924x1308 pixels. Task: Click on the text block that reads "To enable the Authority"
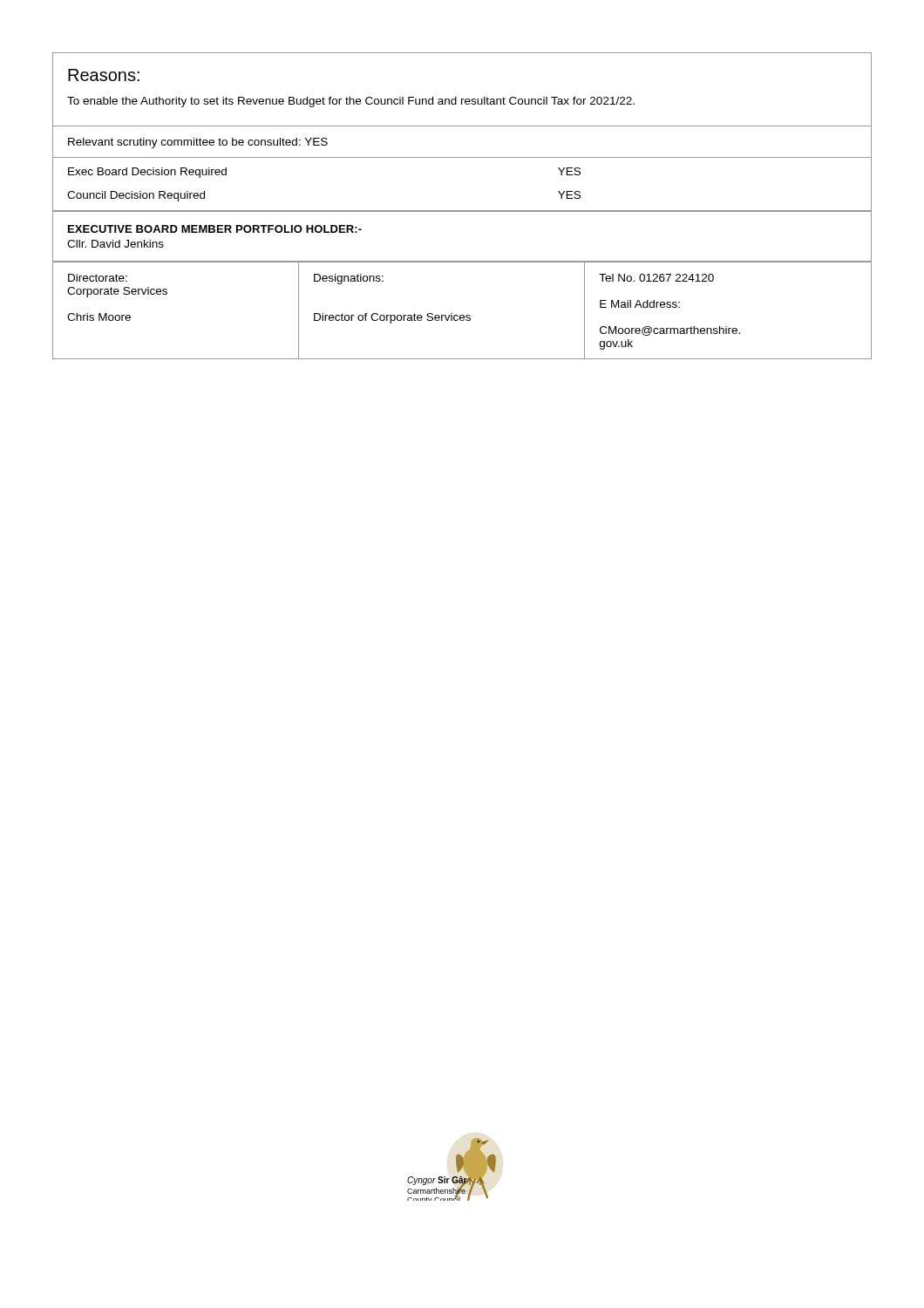pyautogui.click(x=462, y=101)
